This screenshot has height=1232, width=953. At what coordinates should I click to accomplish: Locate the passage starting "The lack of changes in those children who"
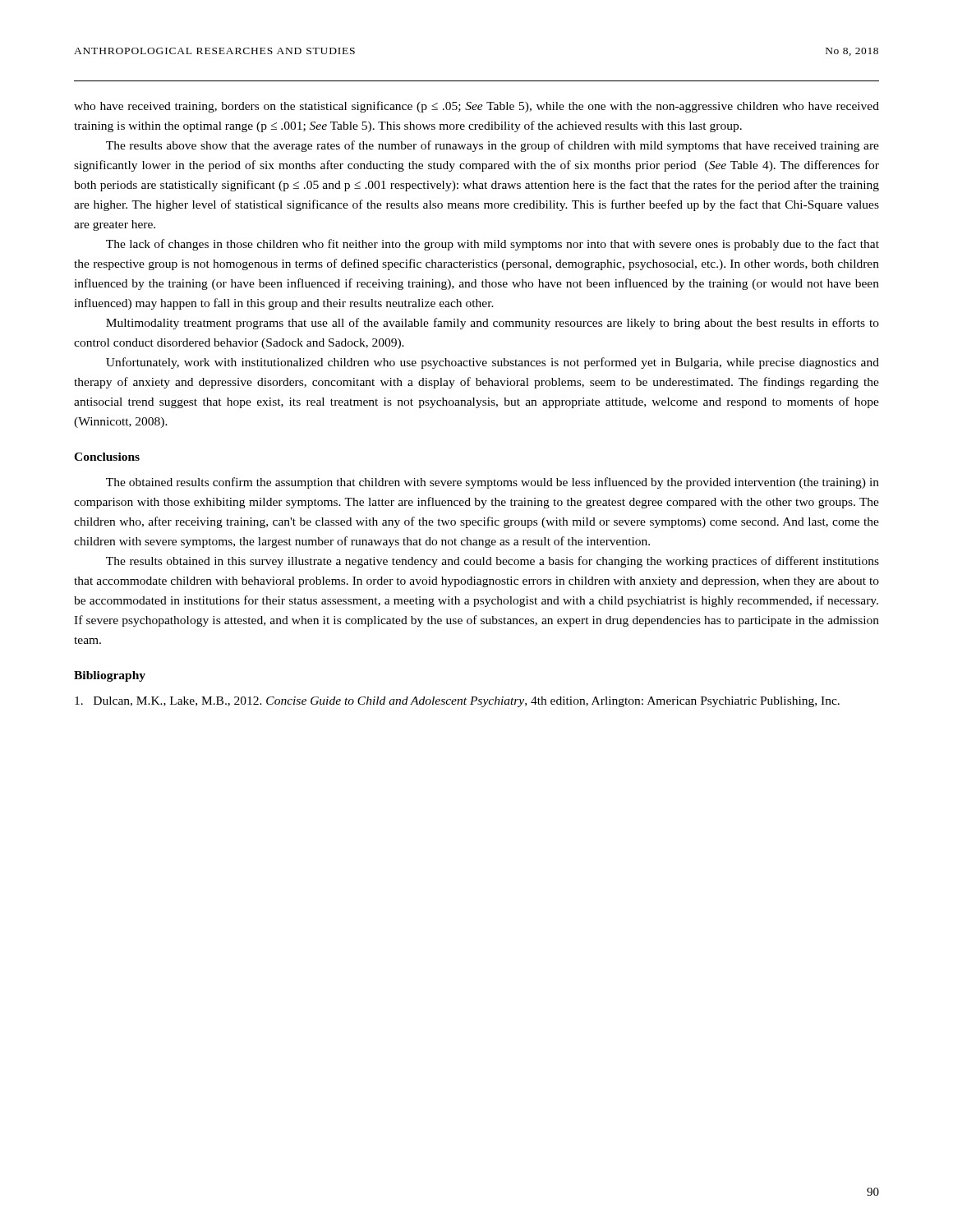coord(476,274)
